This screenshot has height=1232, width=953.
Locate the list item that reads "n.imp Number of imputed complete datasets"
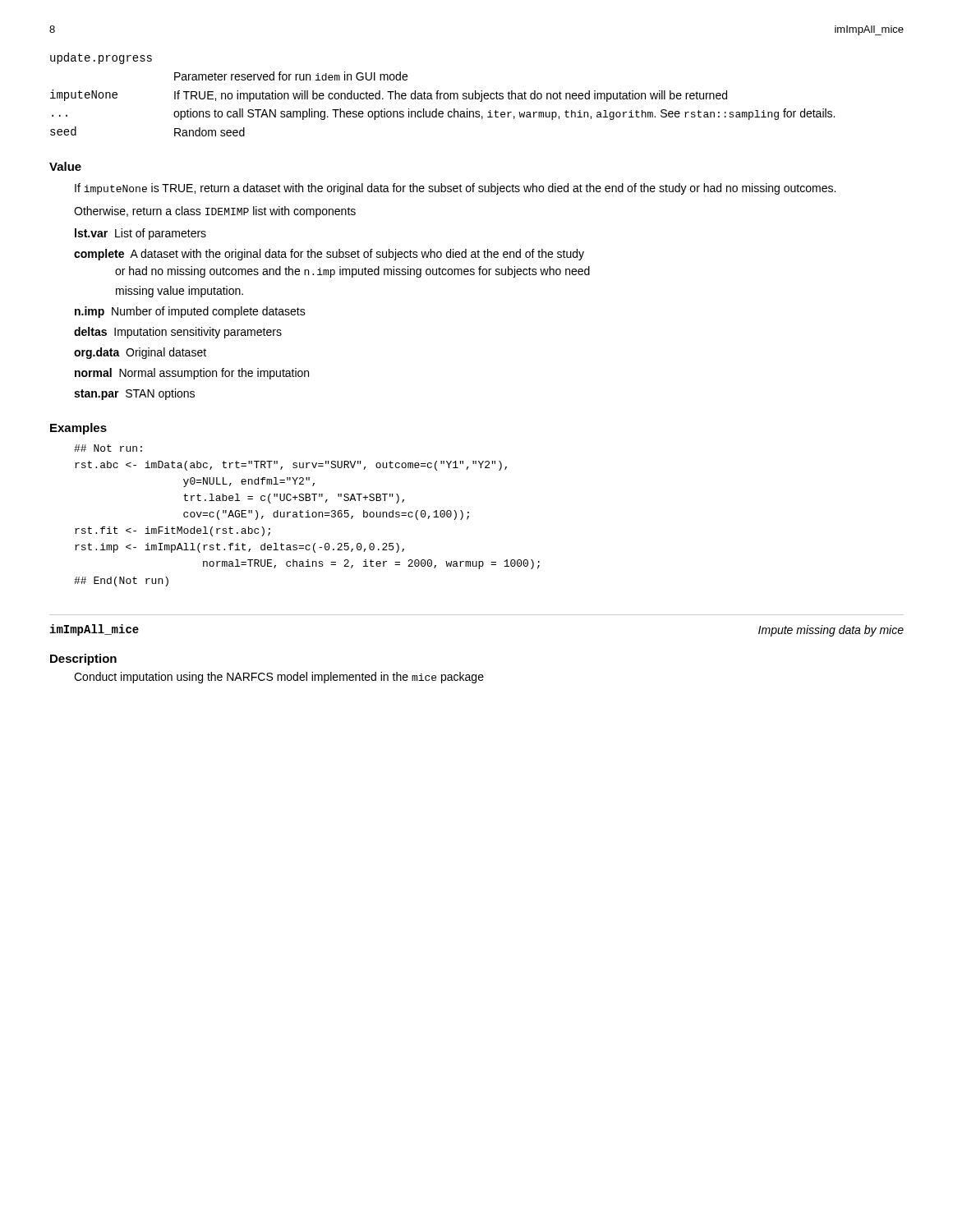coord(190,311)
